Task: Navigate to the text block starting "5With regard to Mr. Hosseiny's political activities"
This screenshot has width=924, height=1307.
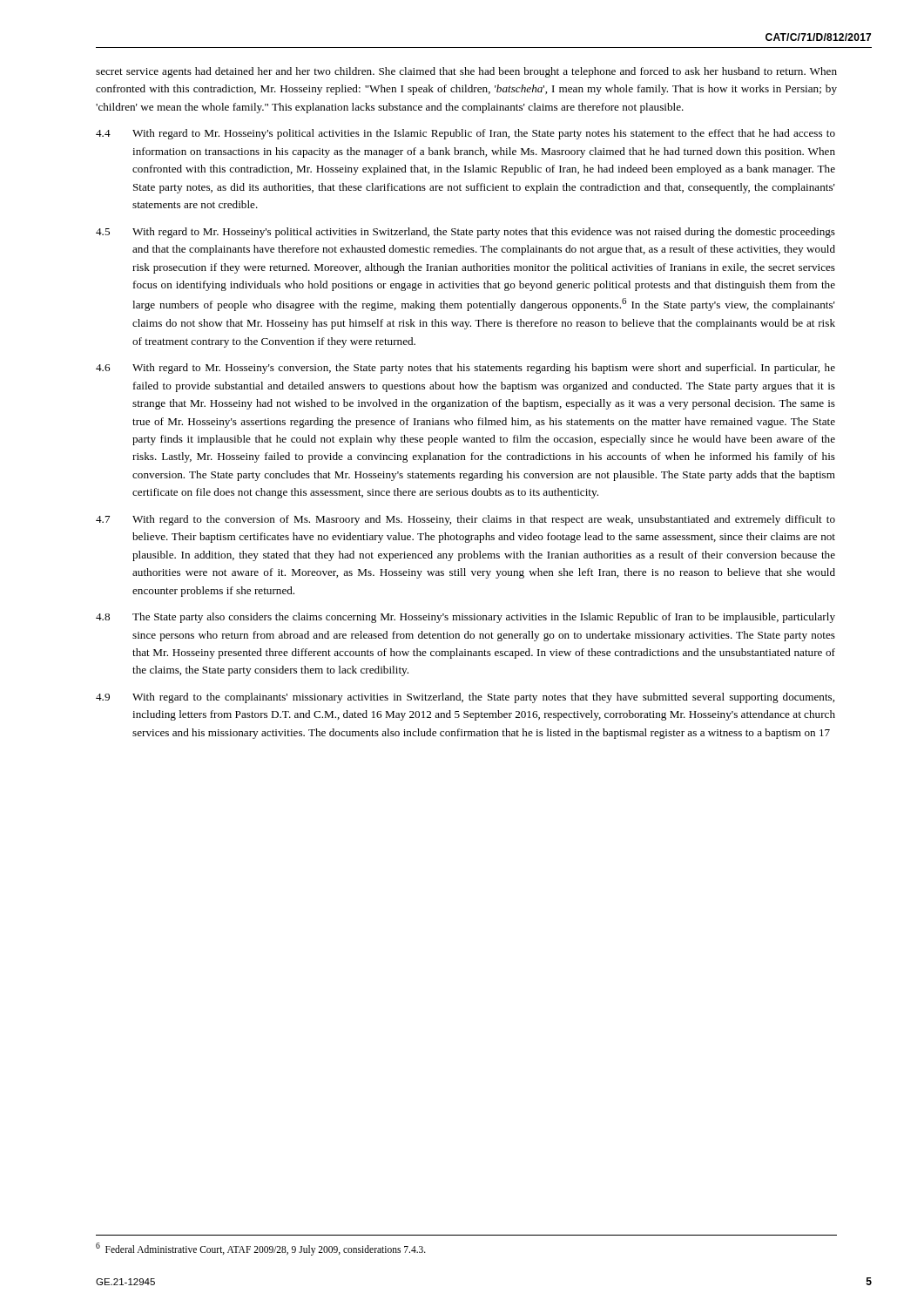Action: pos(466,287)
